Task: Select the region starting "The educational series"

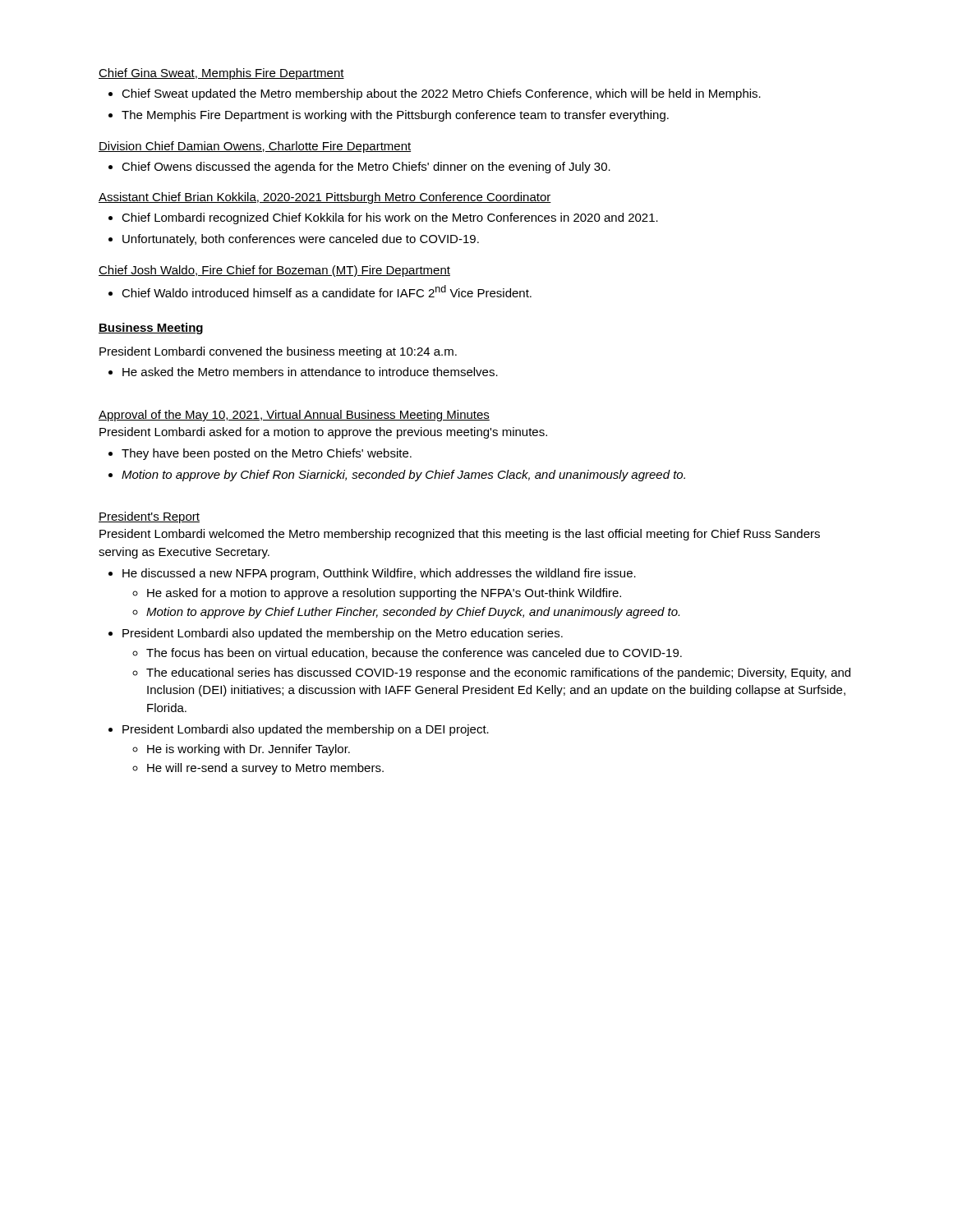Action: (x=499, y=690)
